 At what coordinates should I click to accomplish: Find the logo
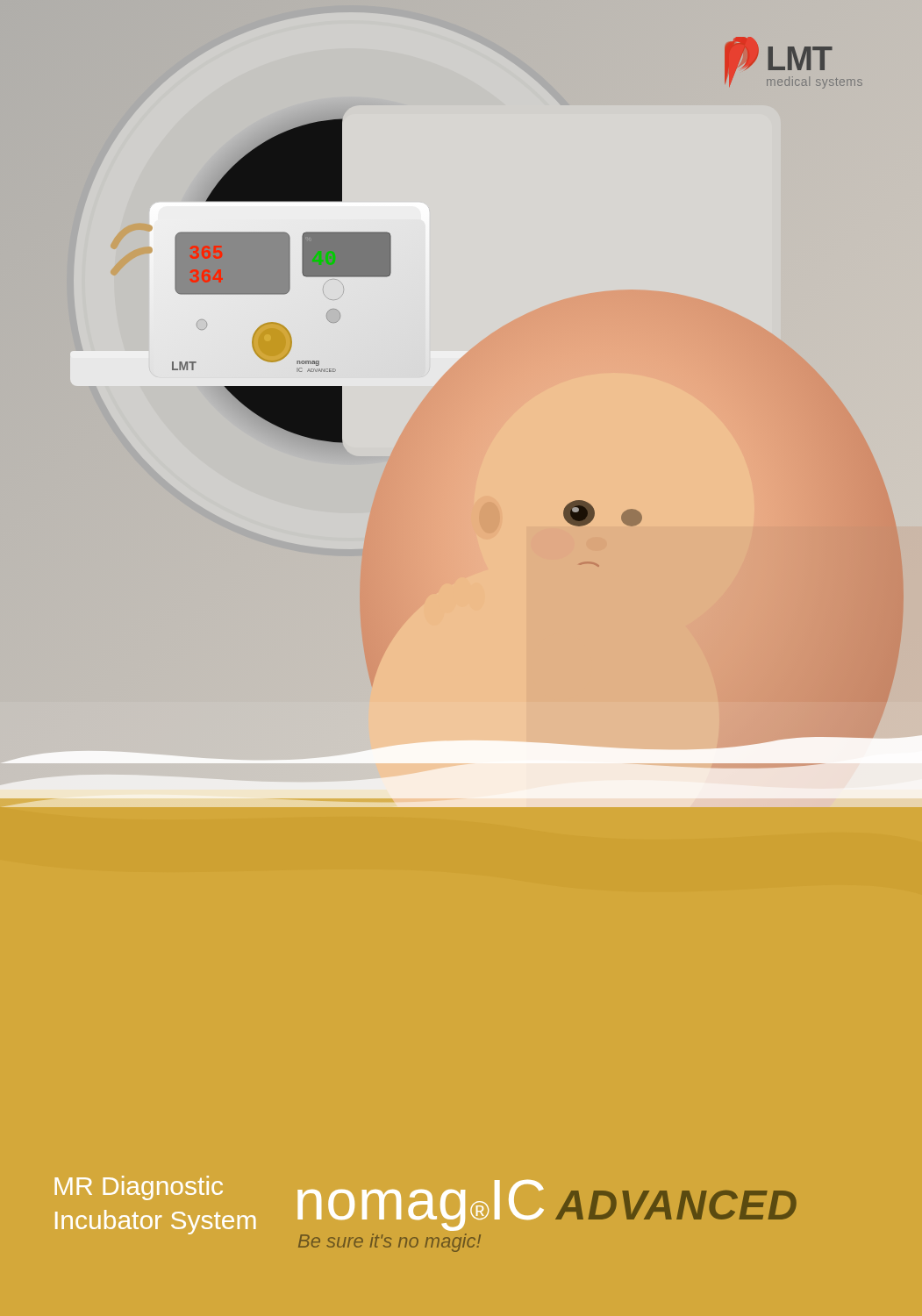797,74
